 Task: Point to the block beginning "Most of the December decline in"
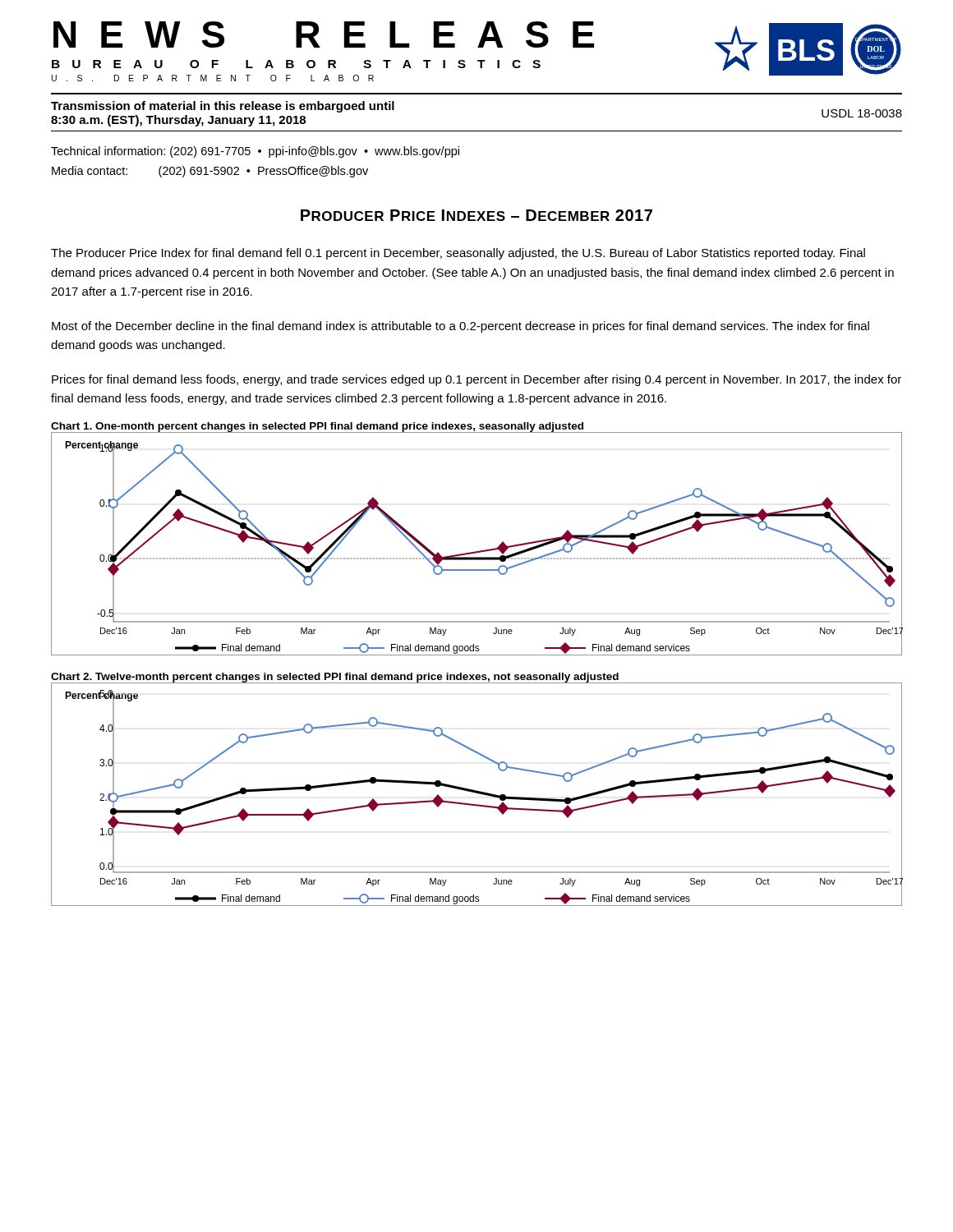tap(460, 335)
